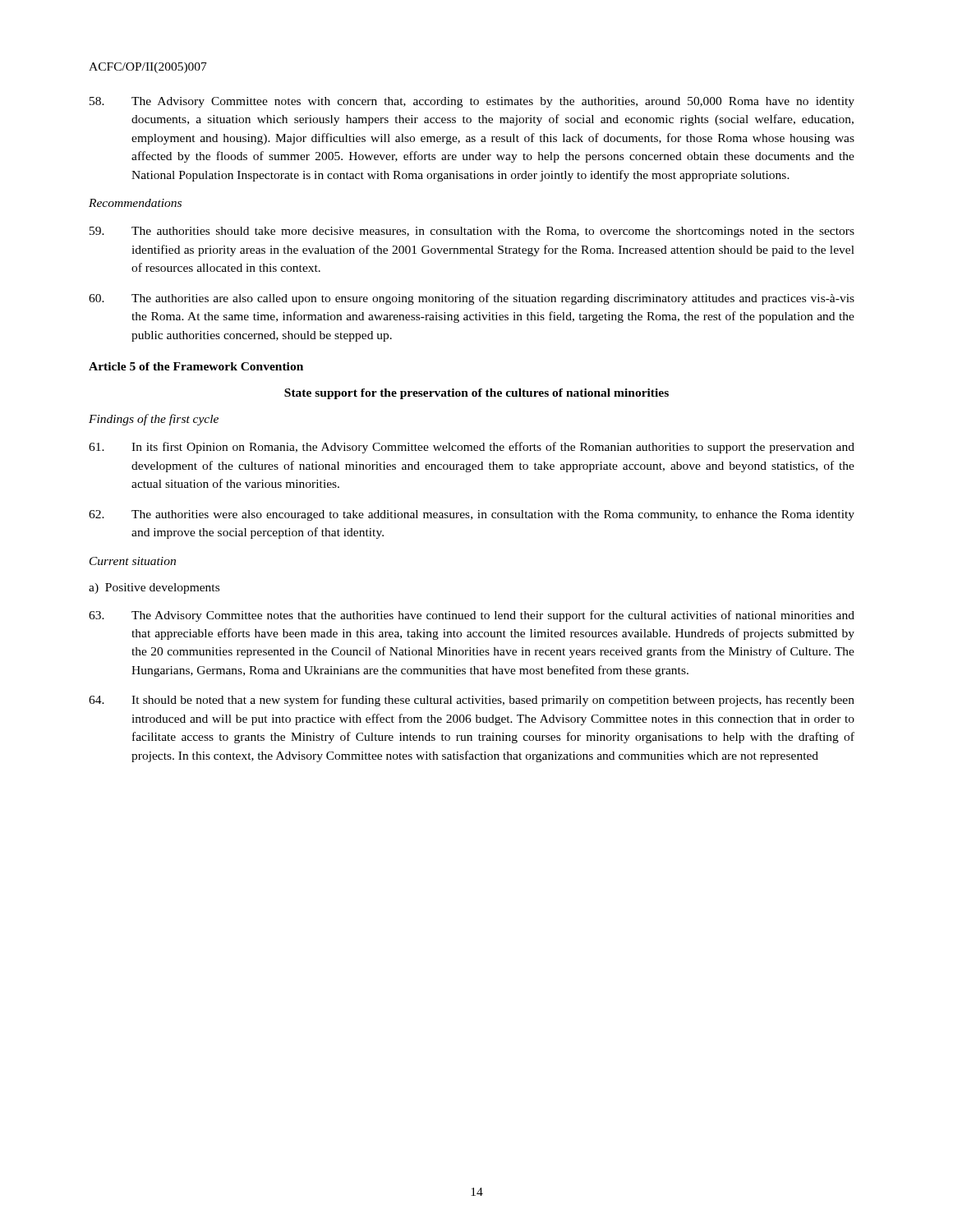
Task: Find the text starting "The authorities are also called upon to"
Action: pos(472,317)
